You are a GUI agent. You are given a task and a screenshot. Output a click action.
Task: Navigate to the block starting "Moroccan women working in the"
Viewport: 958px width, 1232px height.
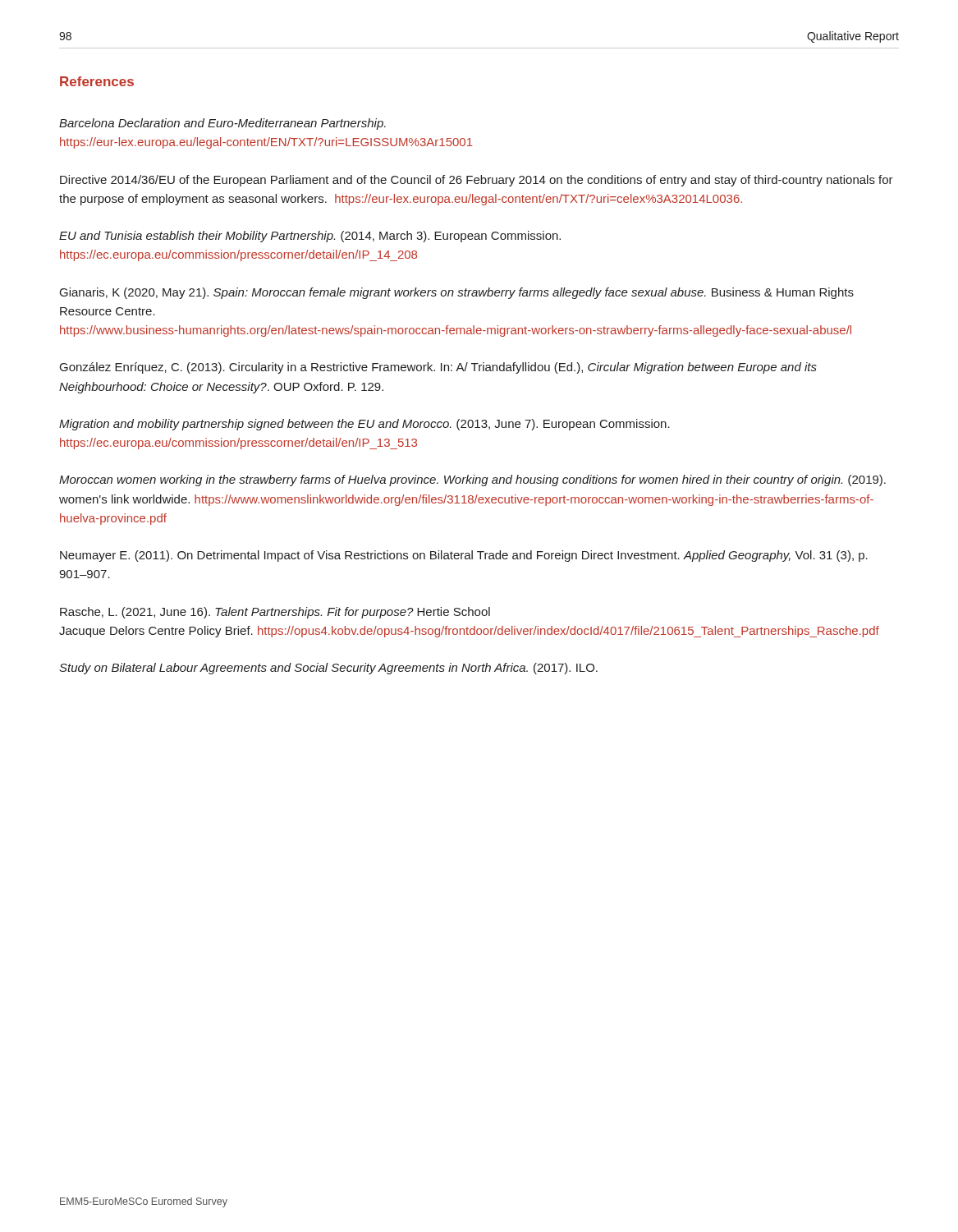[473, 499]
